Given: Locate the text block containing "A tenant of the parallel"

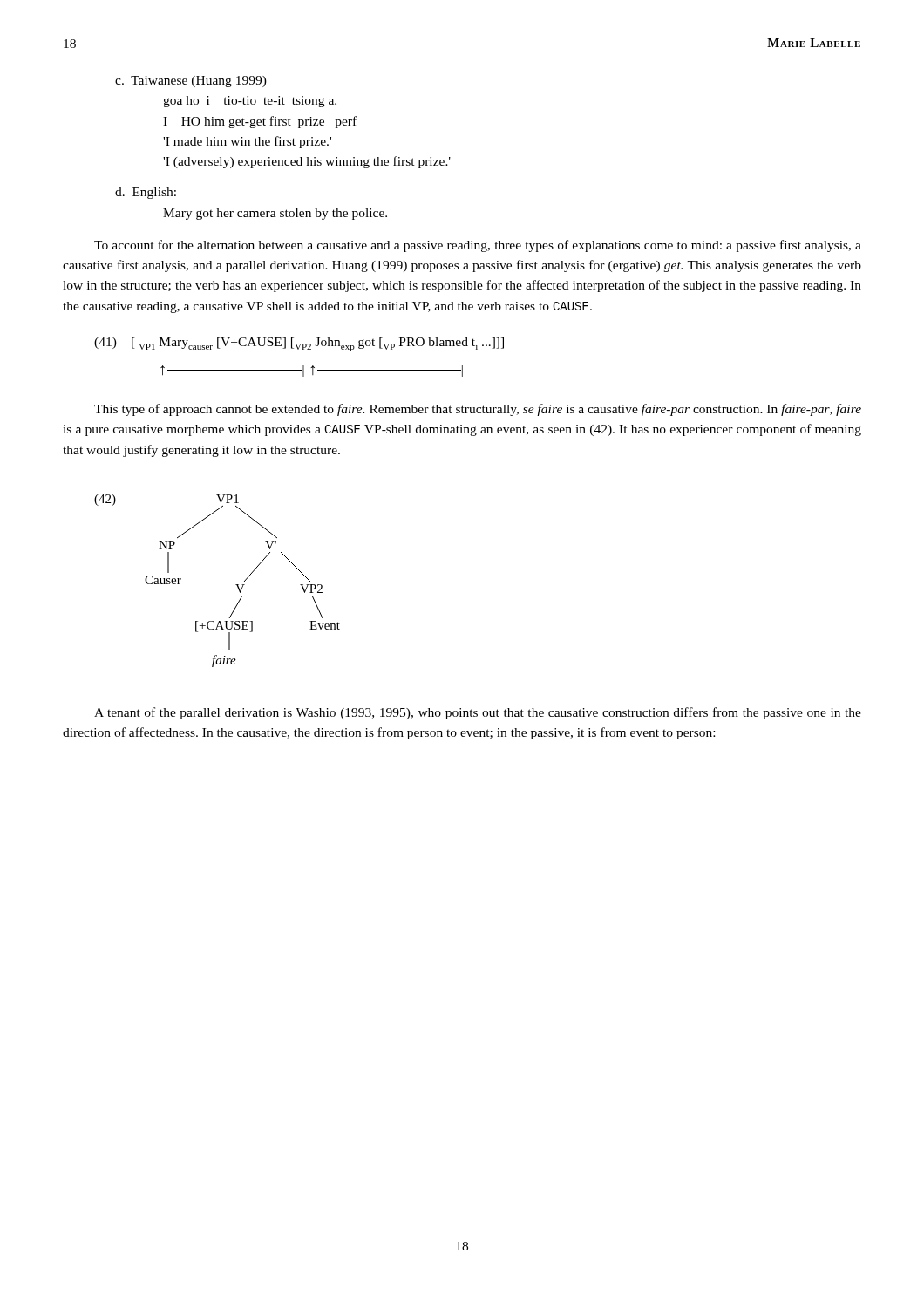Looking at the screenshot, I should coord(462,722).
